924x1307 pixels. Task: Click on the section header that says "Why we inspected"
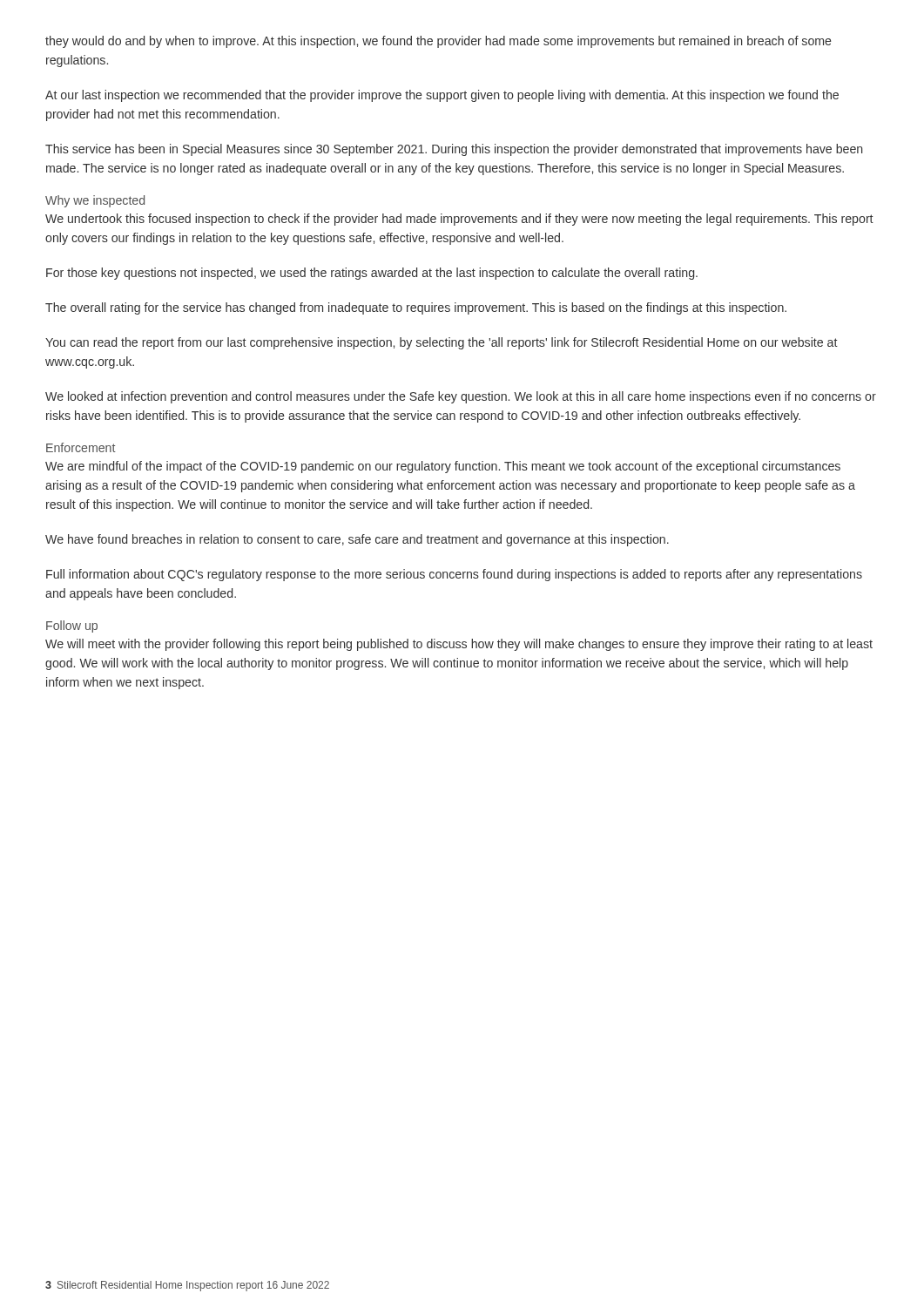(x=95, y=200)
